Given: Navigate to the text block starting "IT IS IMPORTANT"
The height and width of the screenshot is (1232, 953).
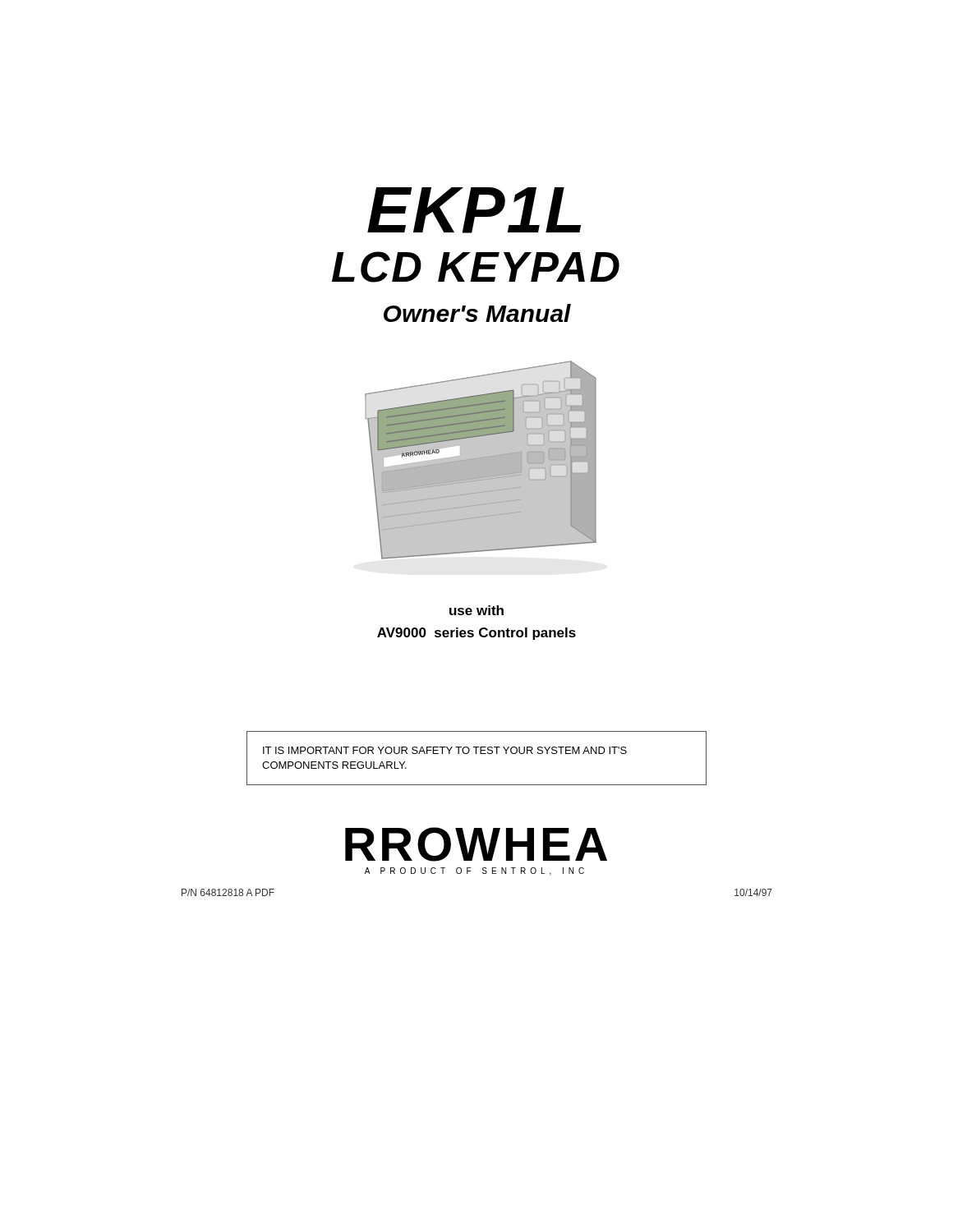Looking at the screenshot, I should [445, 758].
